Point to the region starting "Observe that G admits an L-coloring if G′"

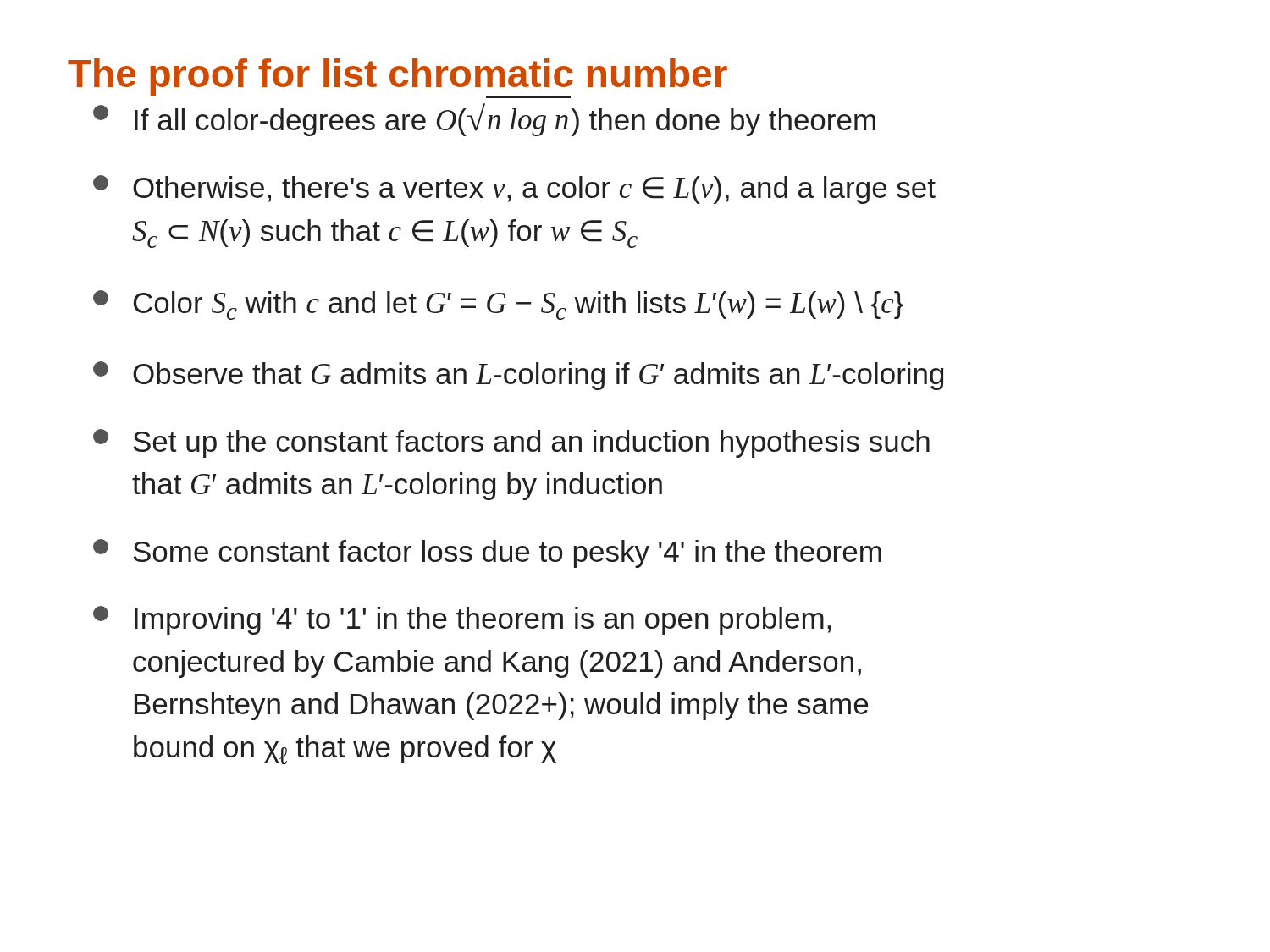click(648, 375)
